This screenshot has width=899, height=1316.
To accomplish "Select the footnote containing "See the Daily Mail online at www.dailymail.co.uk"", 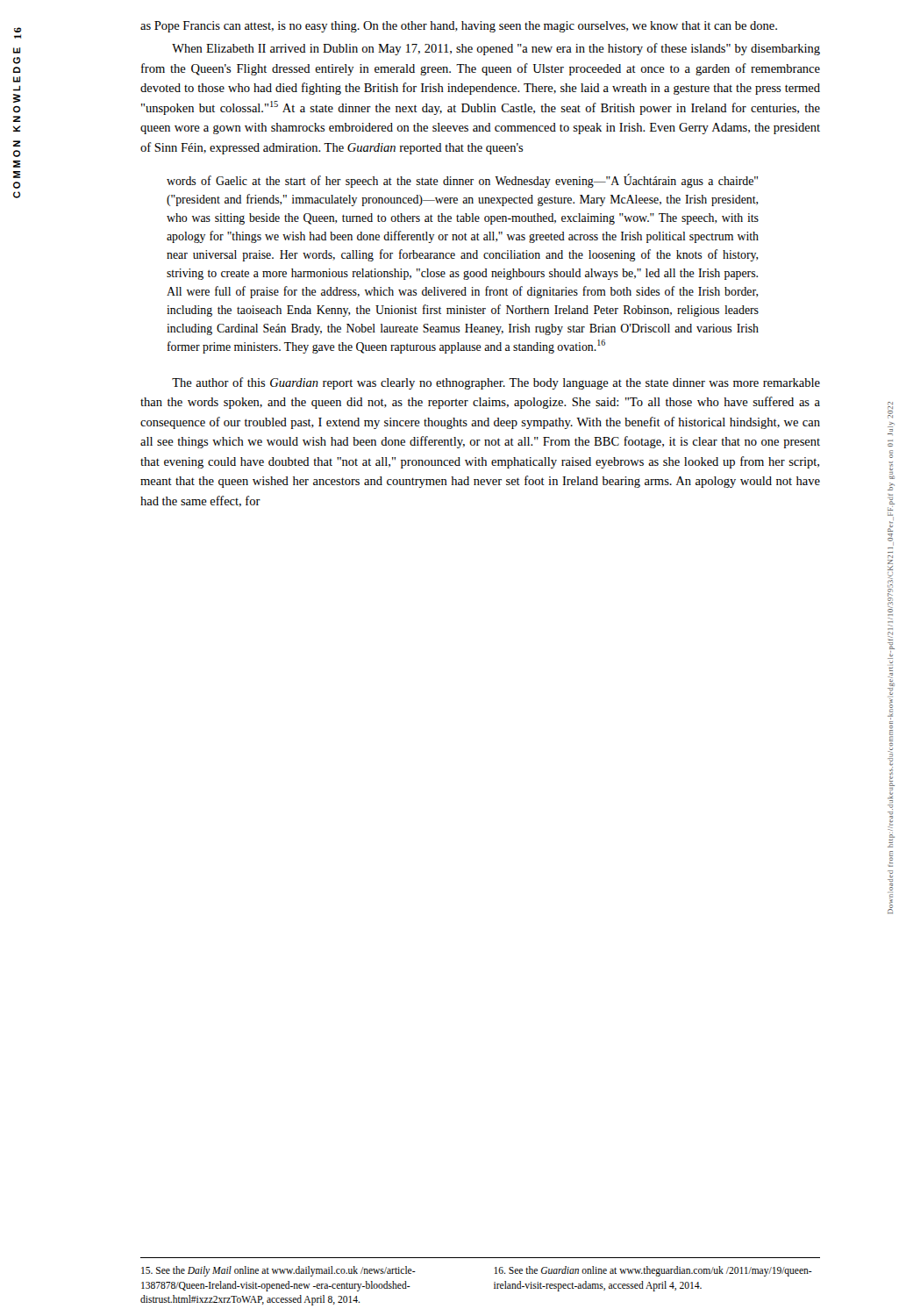I will (x=278, y=1285).
